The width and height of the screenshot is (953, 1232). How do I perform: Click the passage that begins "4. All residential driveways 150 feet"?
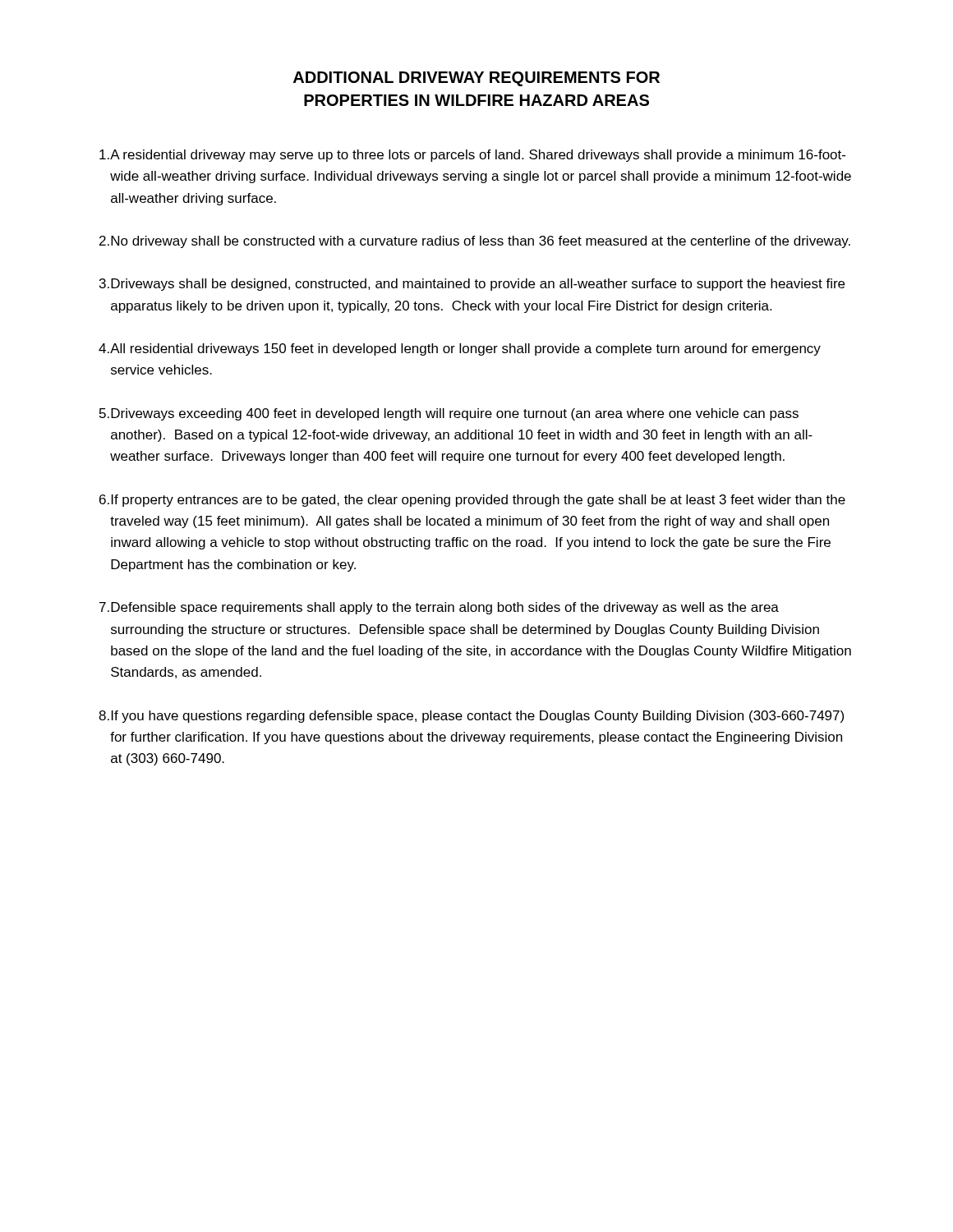click(476, 360)
